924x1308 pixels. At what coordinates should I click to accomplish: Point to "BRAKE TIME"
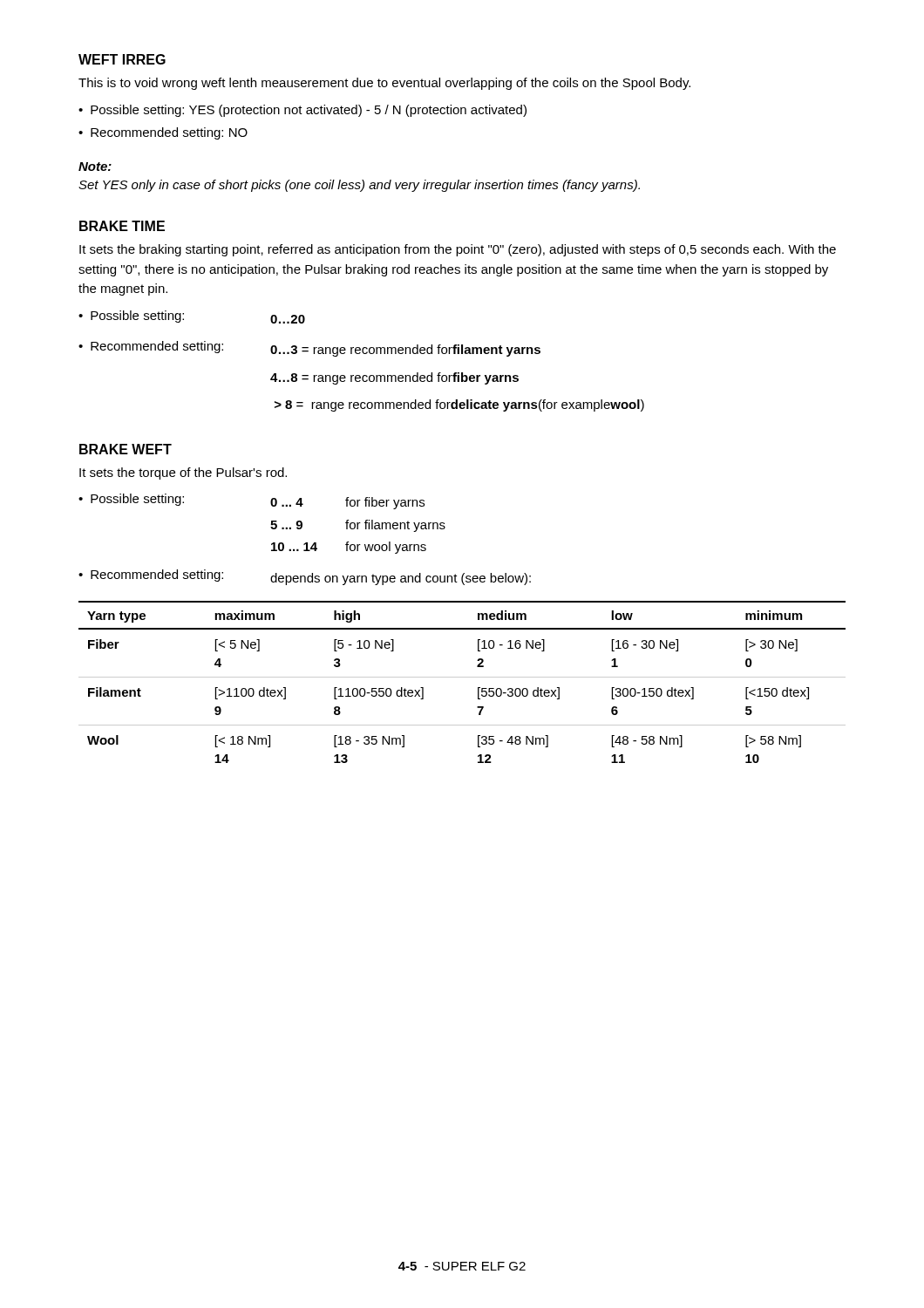(122, 226)
